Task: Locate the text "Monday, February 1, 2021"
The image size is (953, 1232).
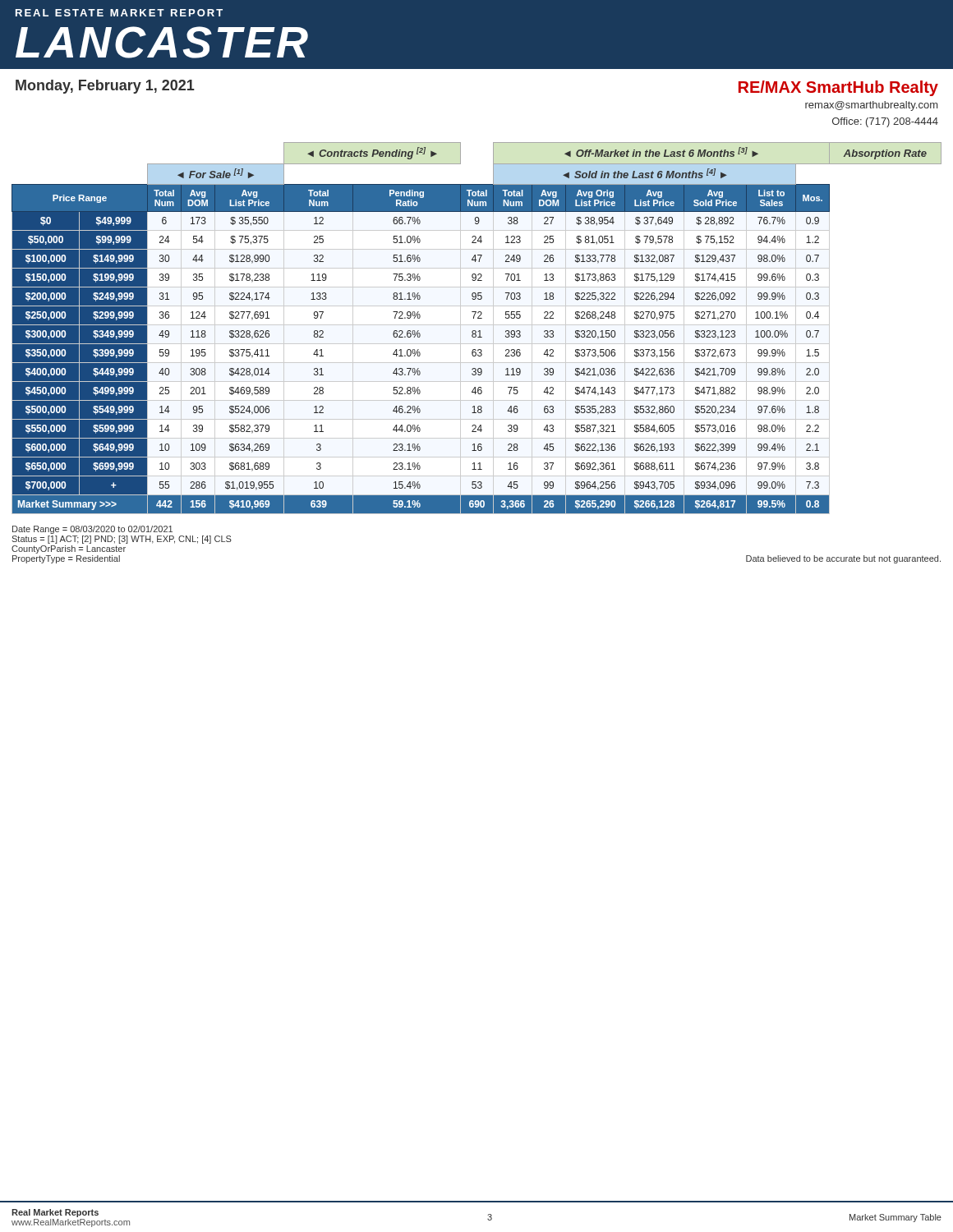Action: [105, 85]
